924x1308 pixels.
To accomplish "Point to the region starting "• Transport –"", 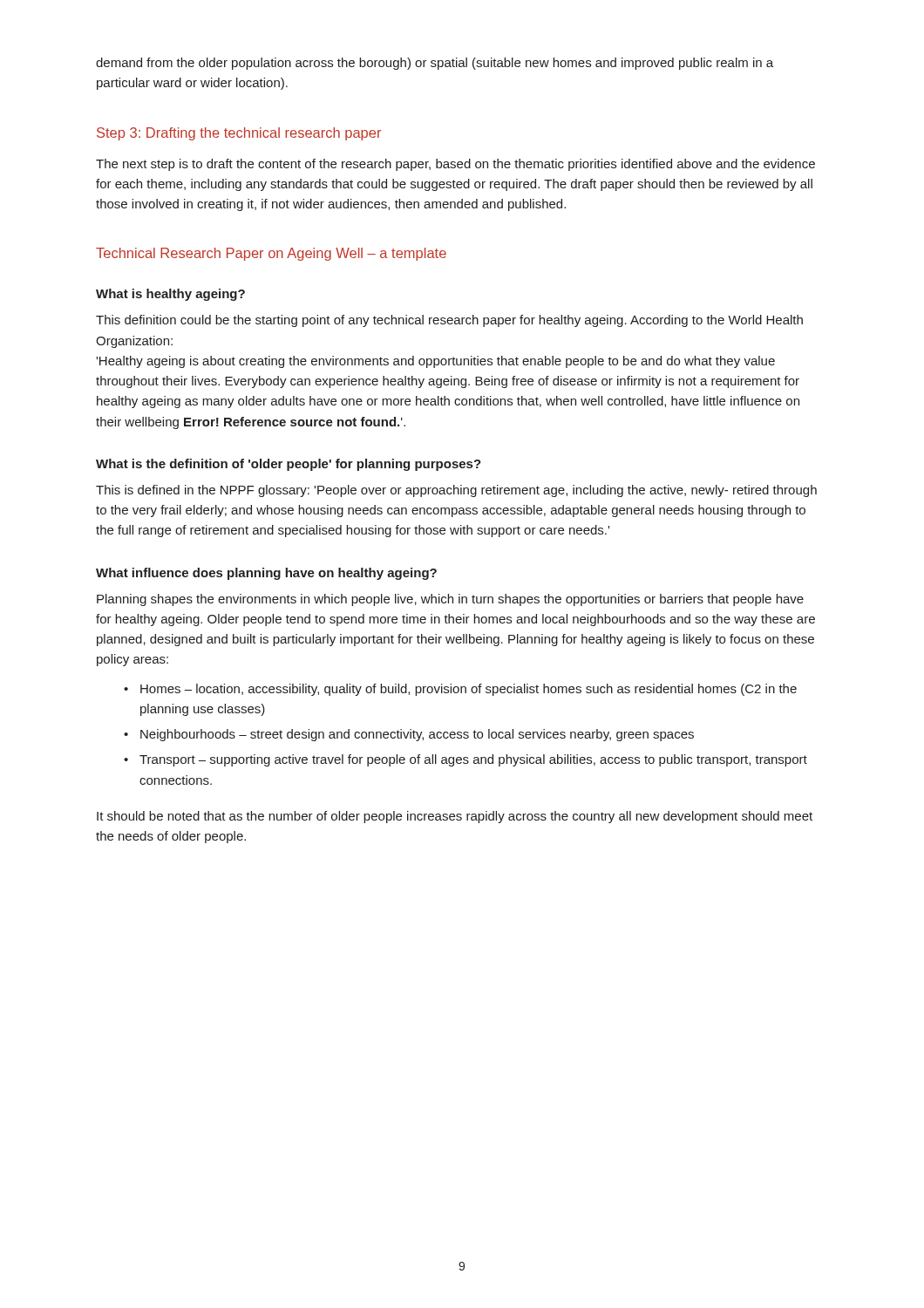I will pos(472,769).
